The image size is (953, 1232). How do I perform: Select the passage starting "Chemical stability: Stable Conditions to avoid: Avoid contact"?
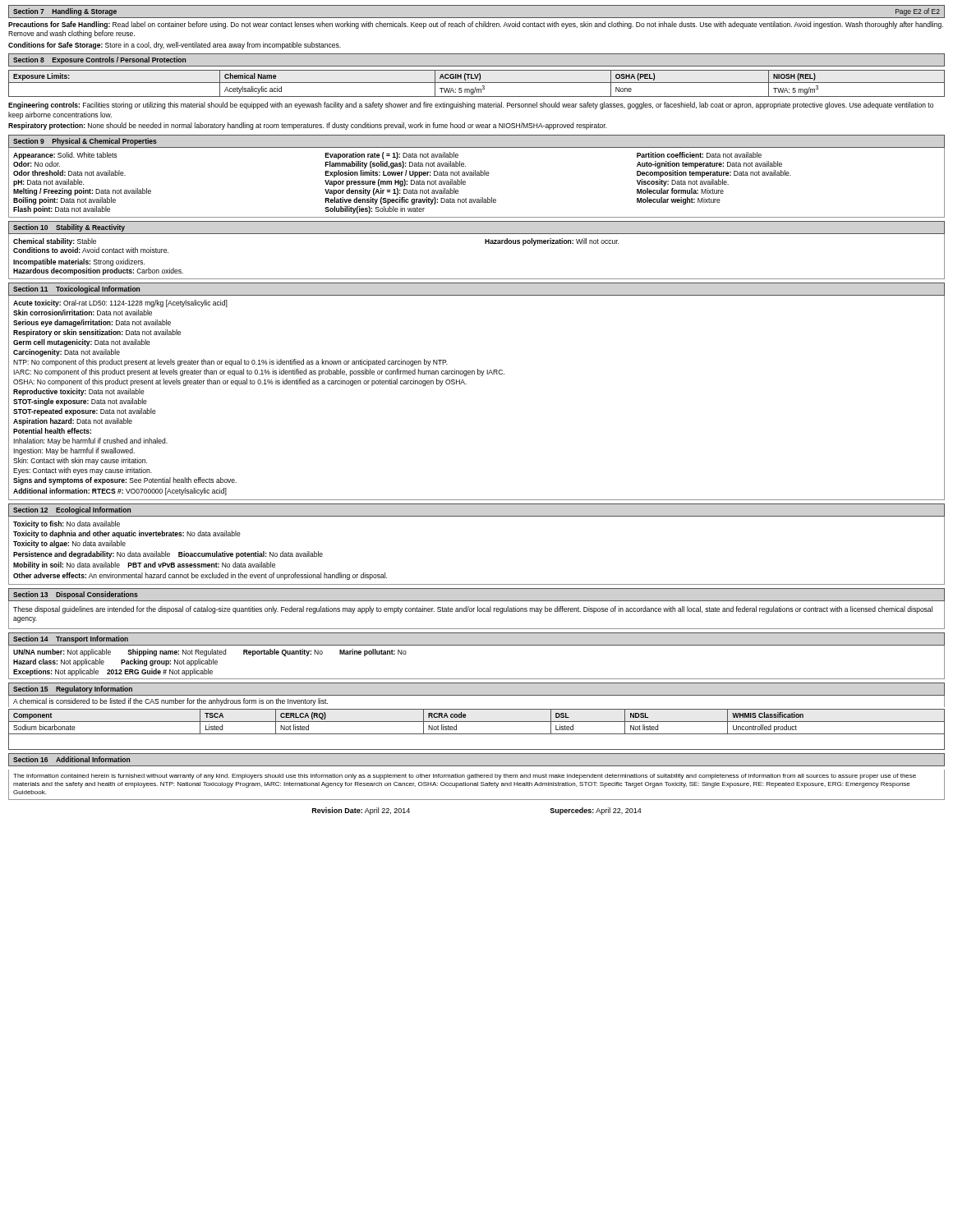click(x=55, y=242)
